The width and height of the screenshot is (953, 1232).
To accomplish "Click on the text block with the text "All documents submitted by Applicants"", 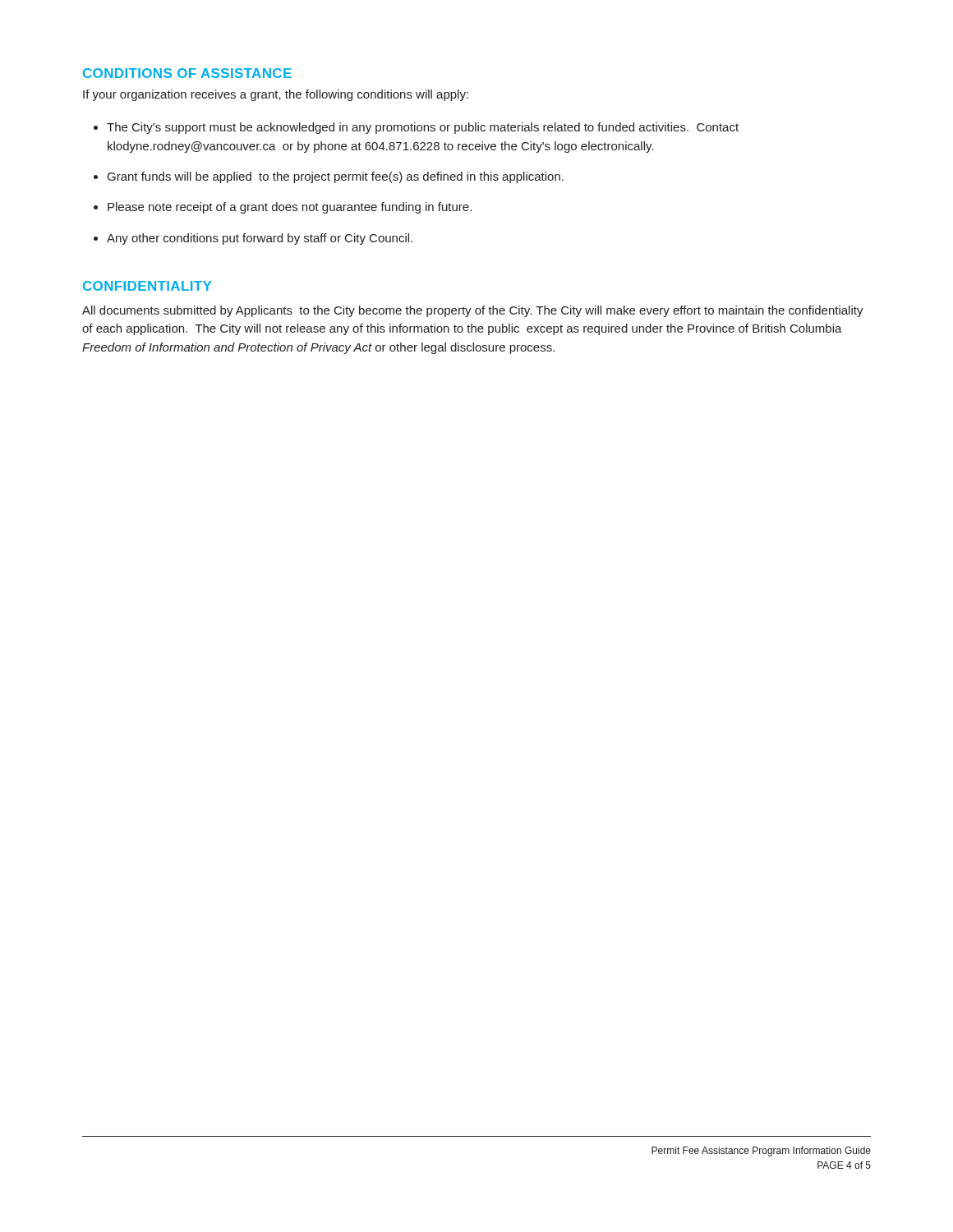I will (x=474, y=328).
